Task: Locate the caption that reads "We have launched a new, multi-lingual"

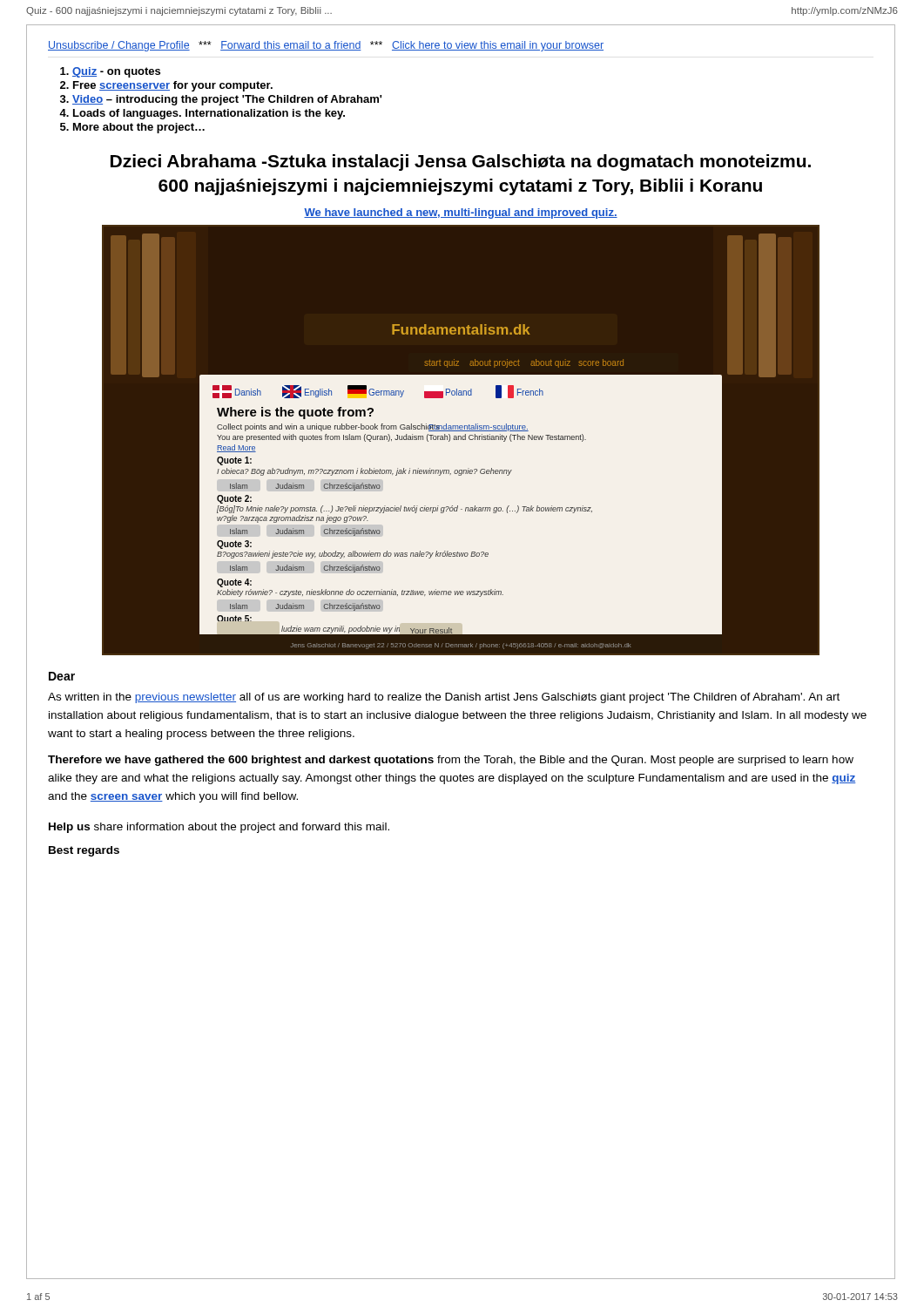Action: click(x=461, y=212)
